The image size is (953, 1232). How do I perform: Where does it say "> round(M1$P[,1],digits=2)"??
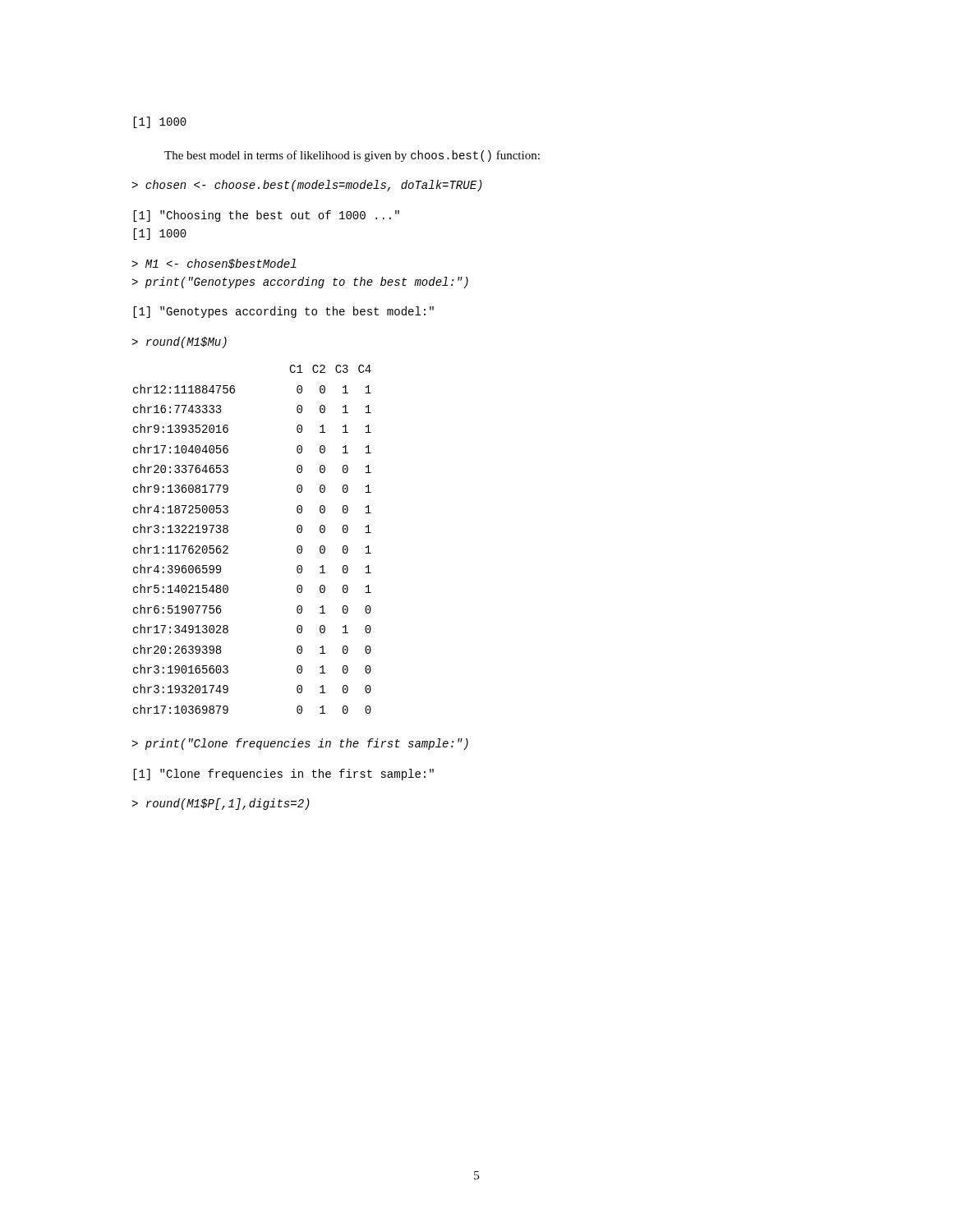tap(221, 804)
